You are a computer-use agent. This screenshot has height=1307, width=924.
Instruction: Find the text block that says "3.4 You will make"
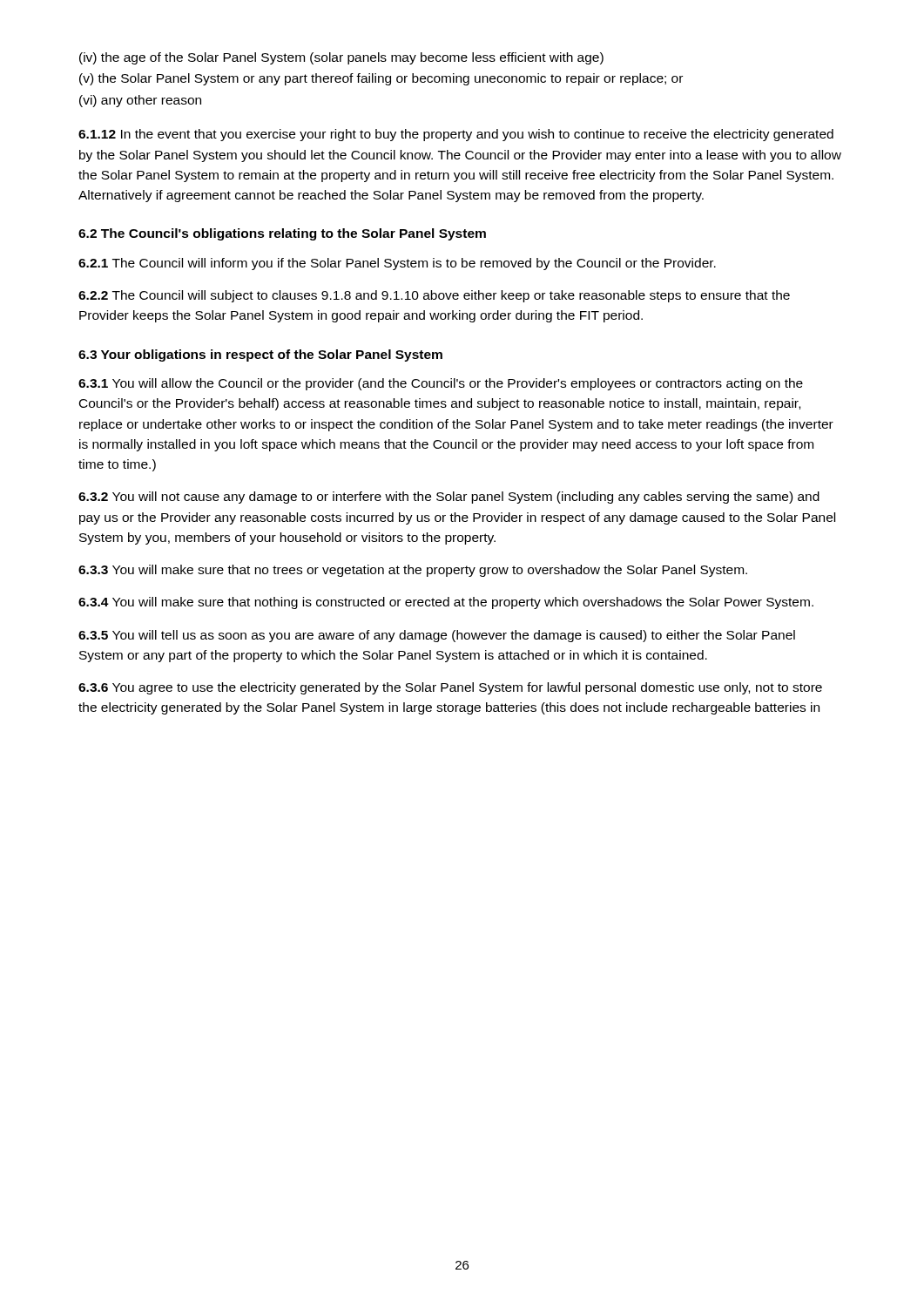(x=446, y=602)
